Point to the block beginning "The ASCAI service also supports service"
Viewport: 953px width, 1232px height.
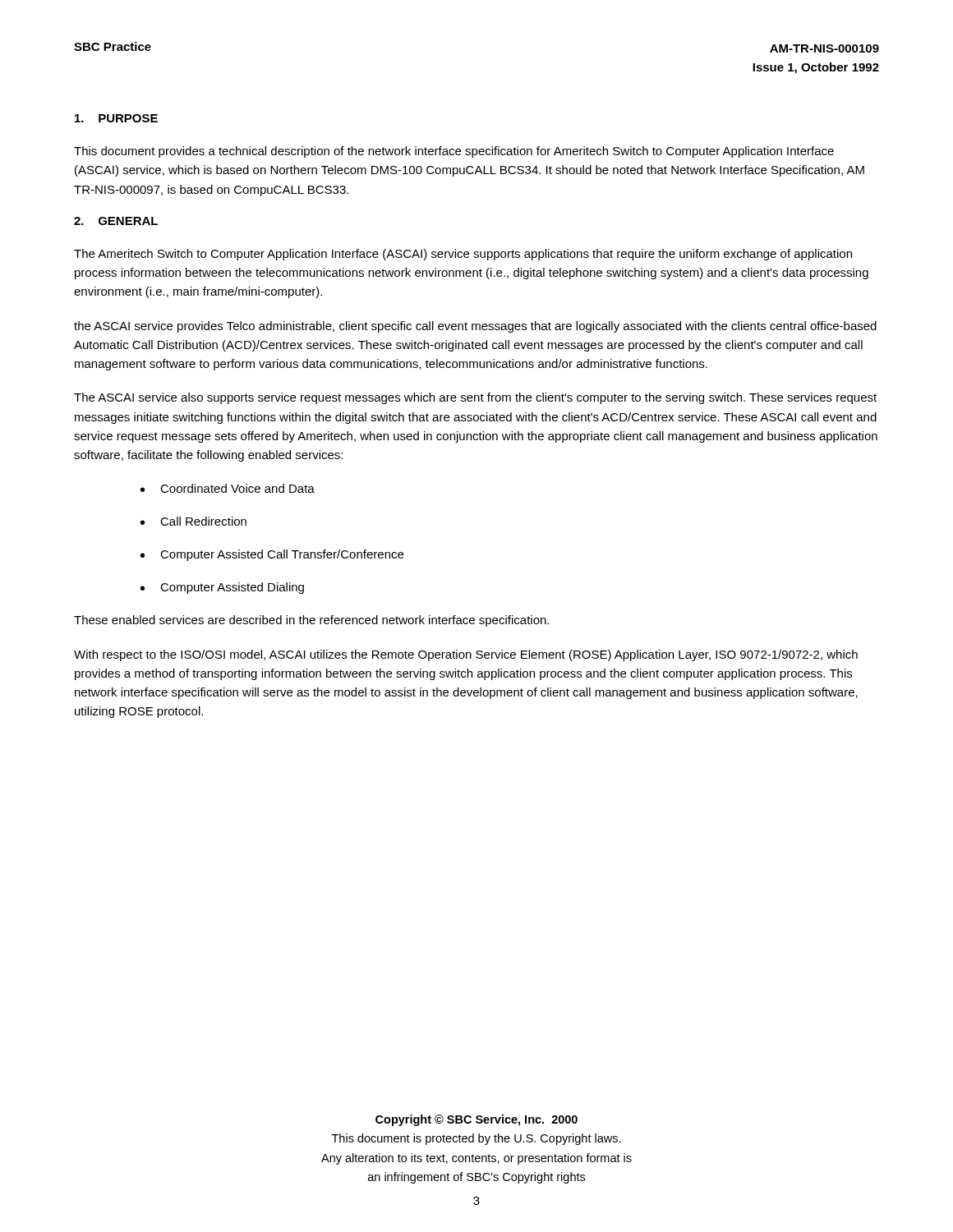[x=476, y=426]
